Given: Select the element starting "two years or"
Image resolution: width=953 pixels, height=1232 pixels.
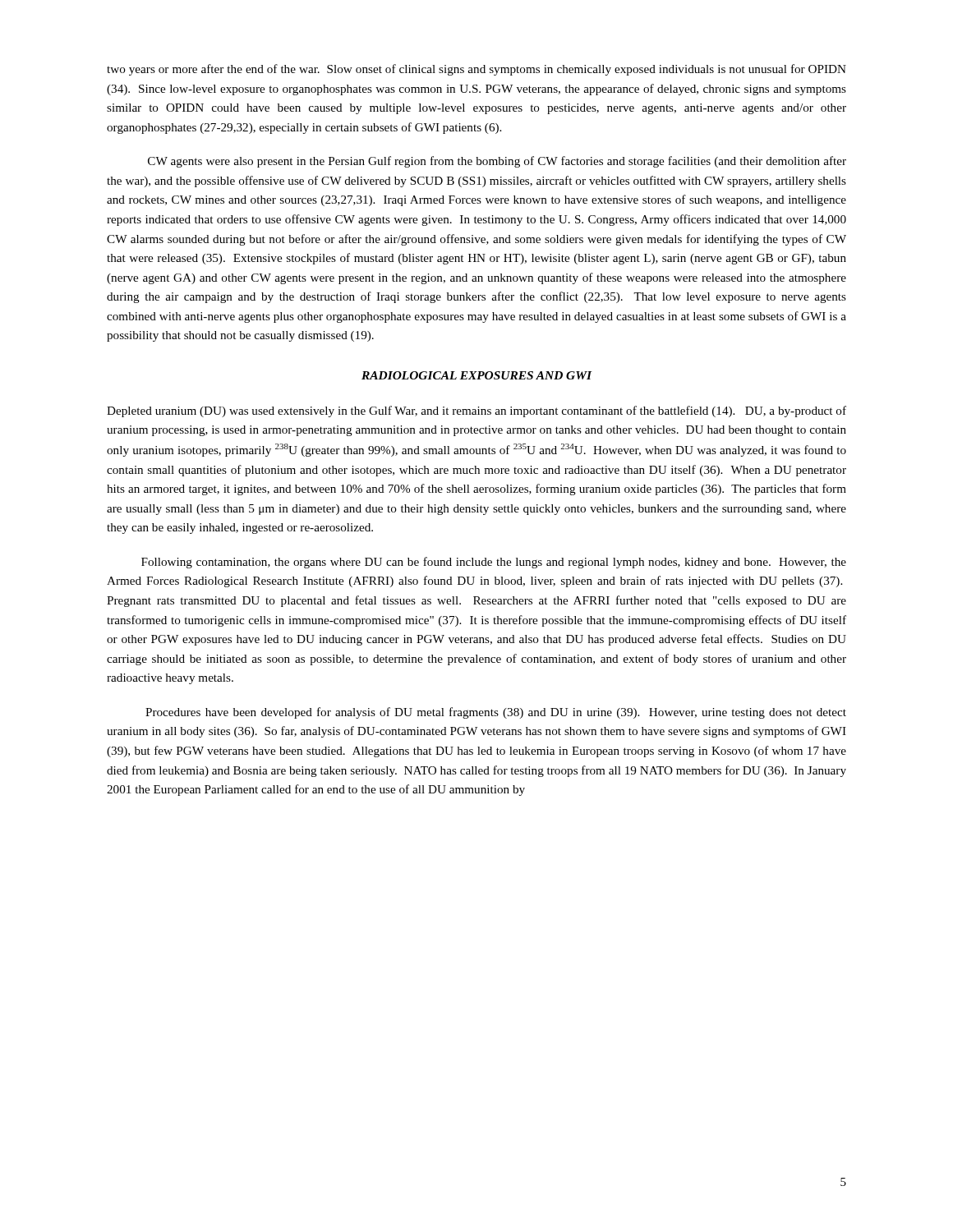Looking at the screenshot, I should click(x=476, y=98).
